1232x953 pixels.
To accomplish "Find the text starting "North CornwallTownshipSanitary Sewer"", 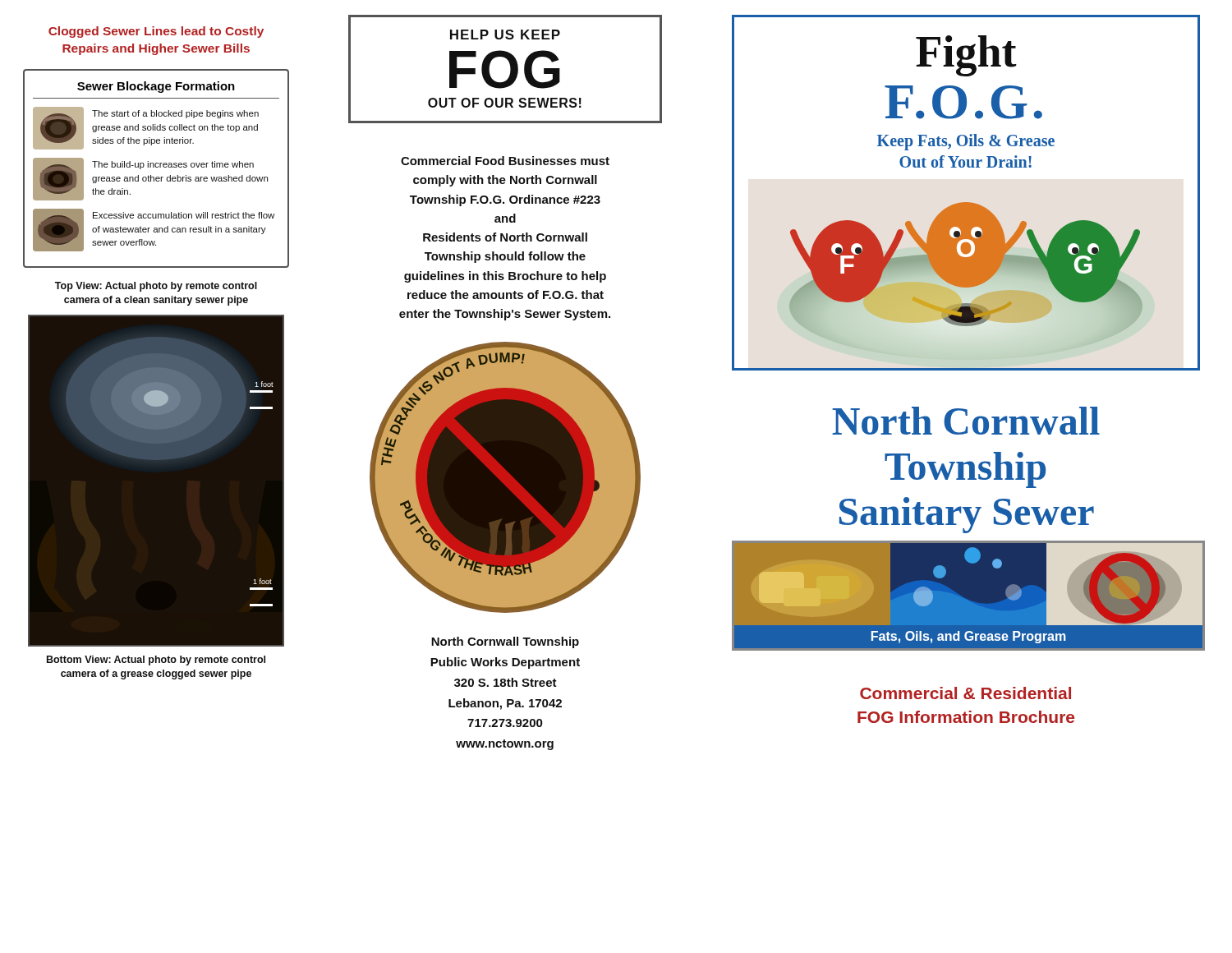I will click(966, 466).
